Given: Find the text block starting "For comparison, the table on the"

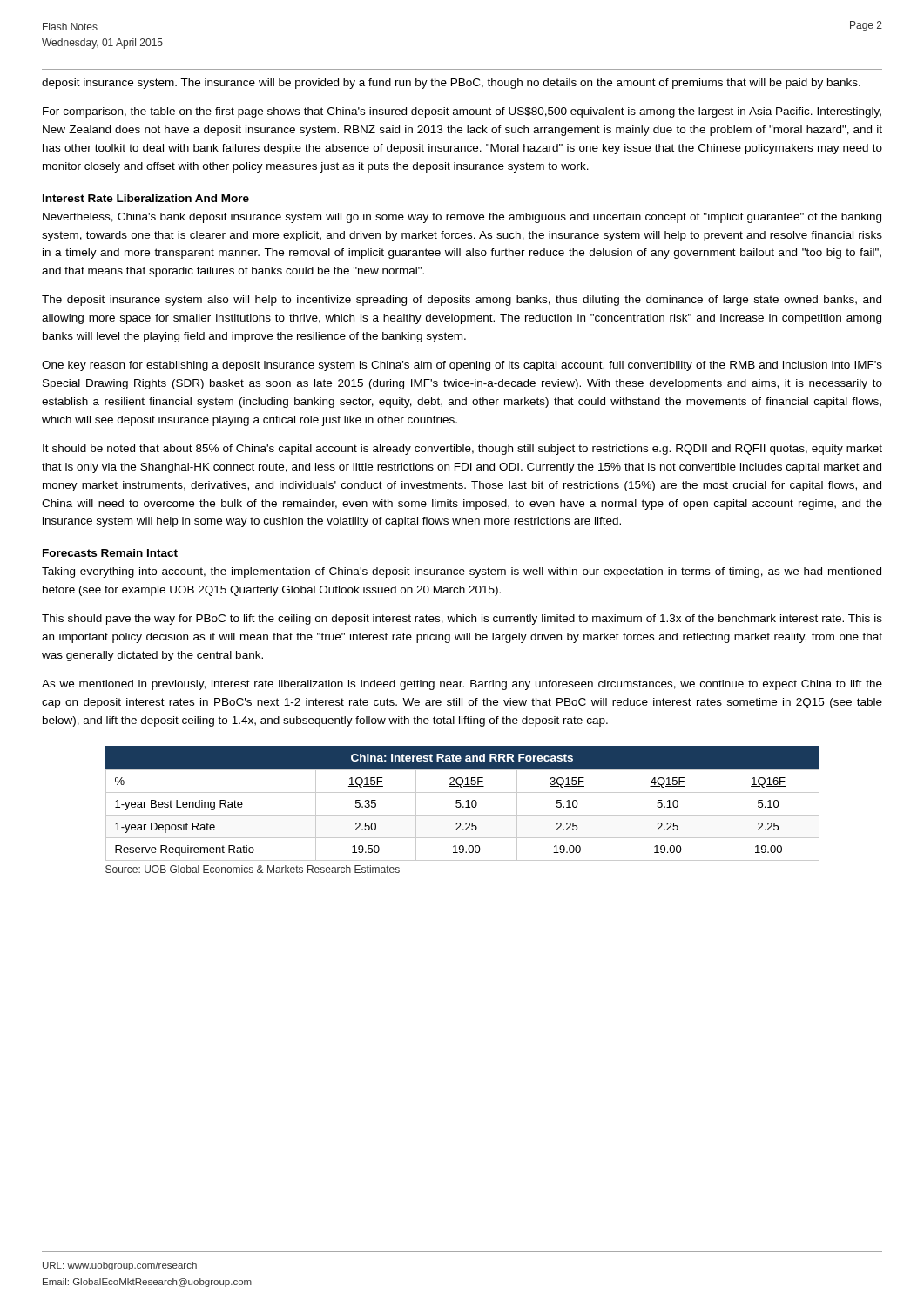Looking at the screenshot, I should click(x=462, y=138).
